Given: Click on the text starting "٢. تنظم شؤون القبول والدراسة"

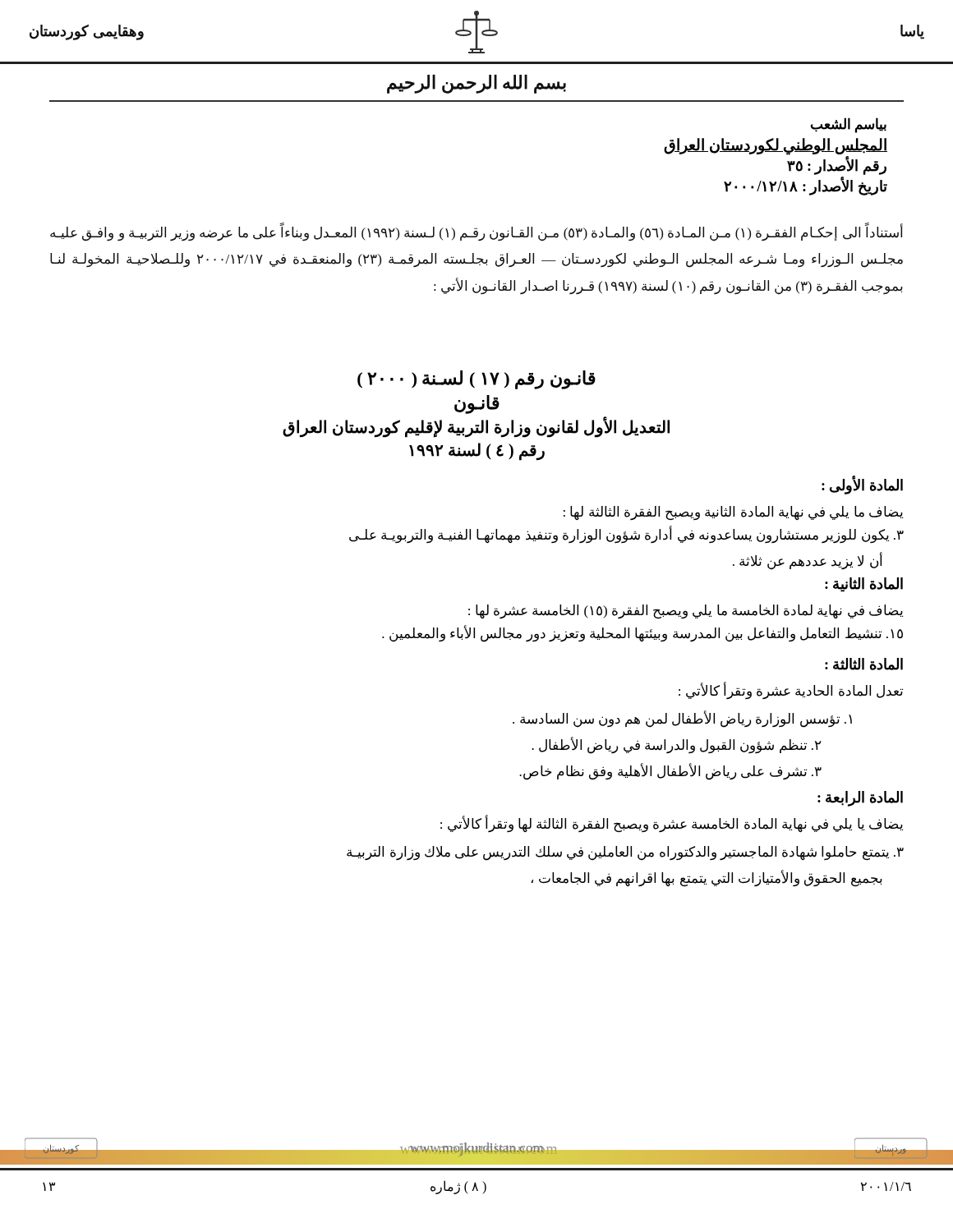Looking at the screenshot, I should [676, 745].
